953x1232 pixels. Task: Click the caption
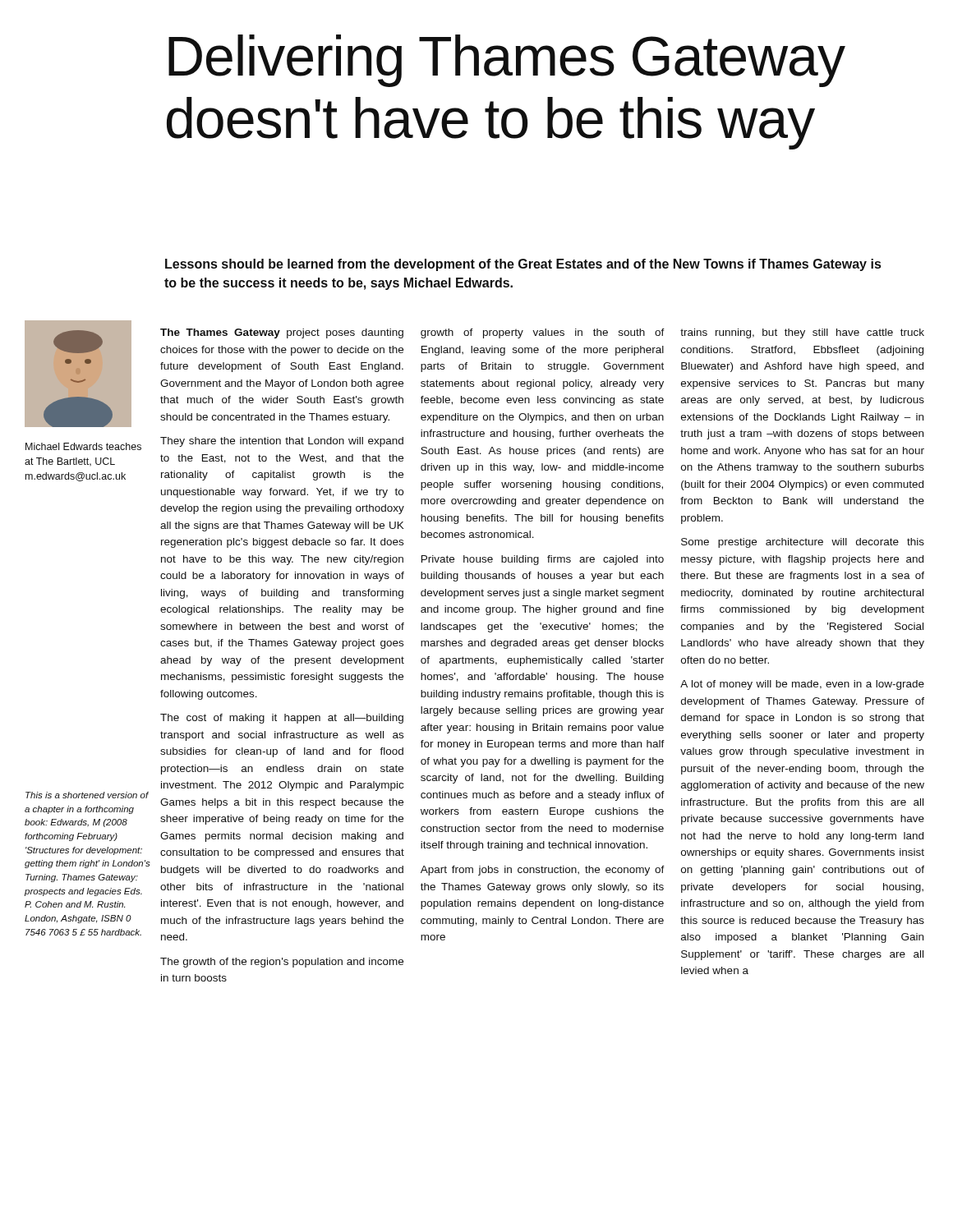click(x=88, y=462)
